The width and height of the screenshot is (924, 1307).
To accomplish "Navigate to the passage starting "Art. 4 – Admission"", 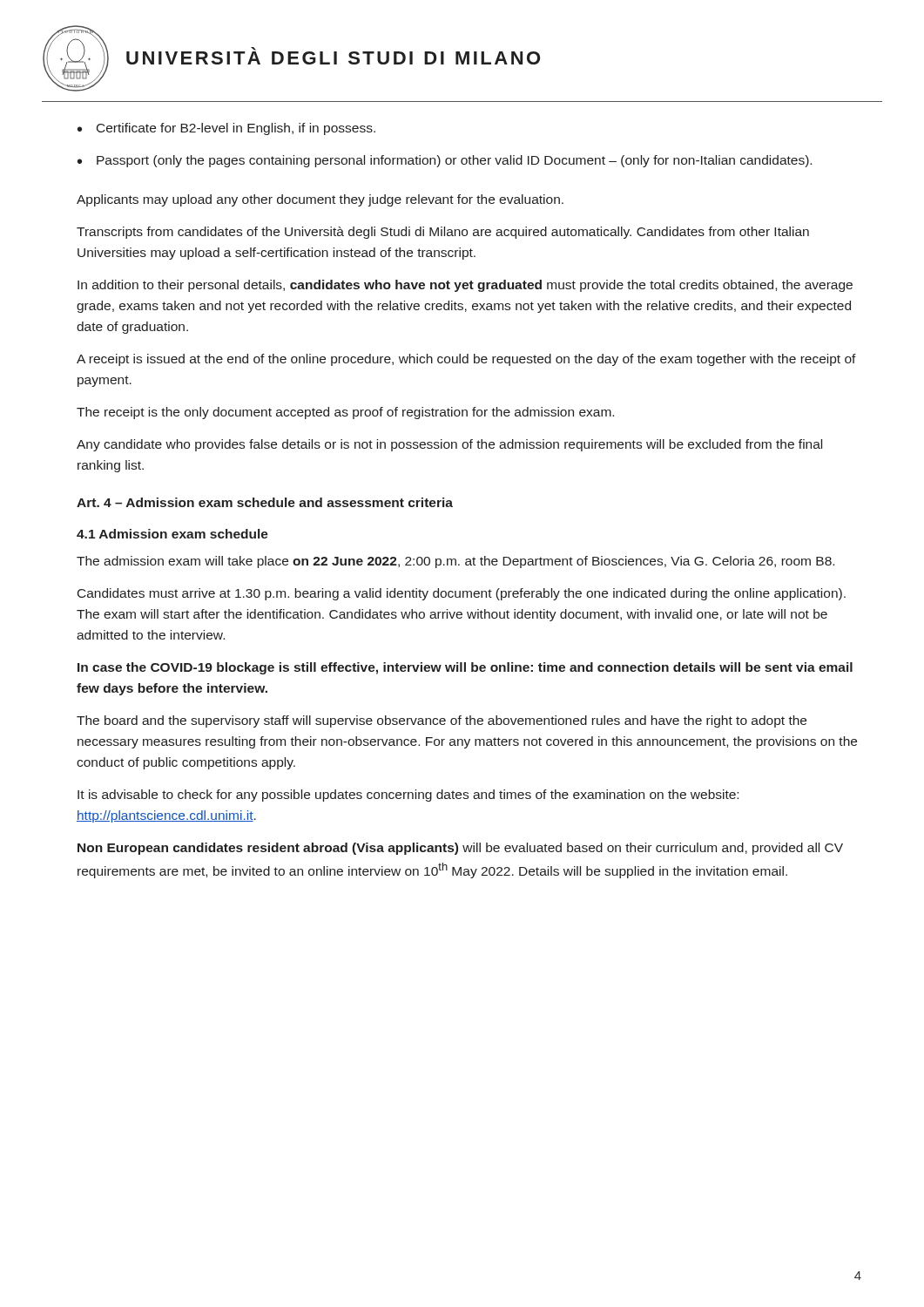I will [265, 502].
